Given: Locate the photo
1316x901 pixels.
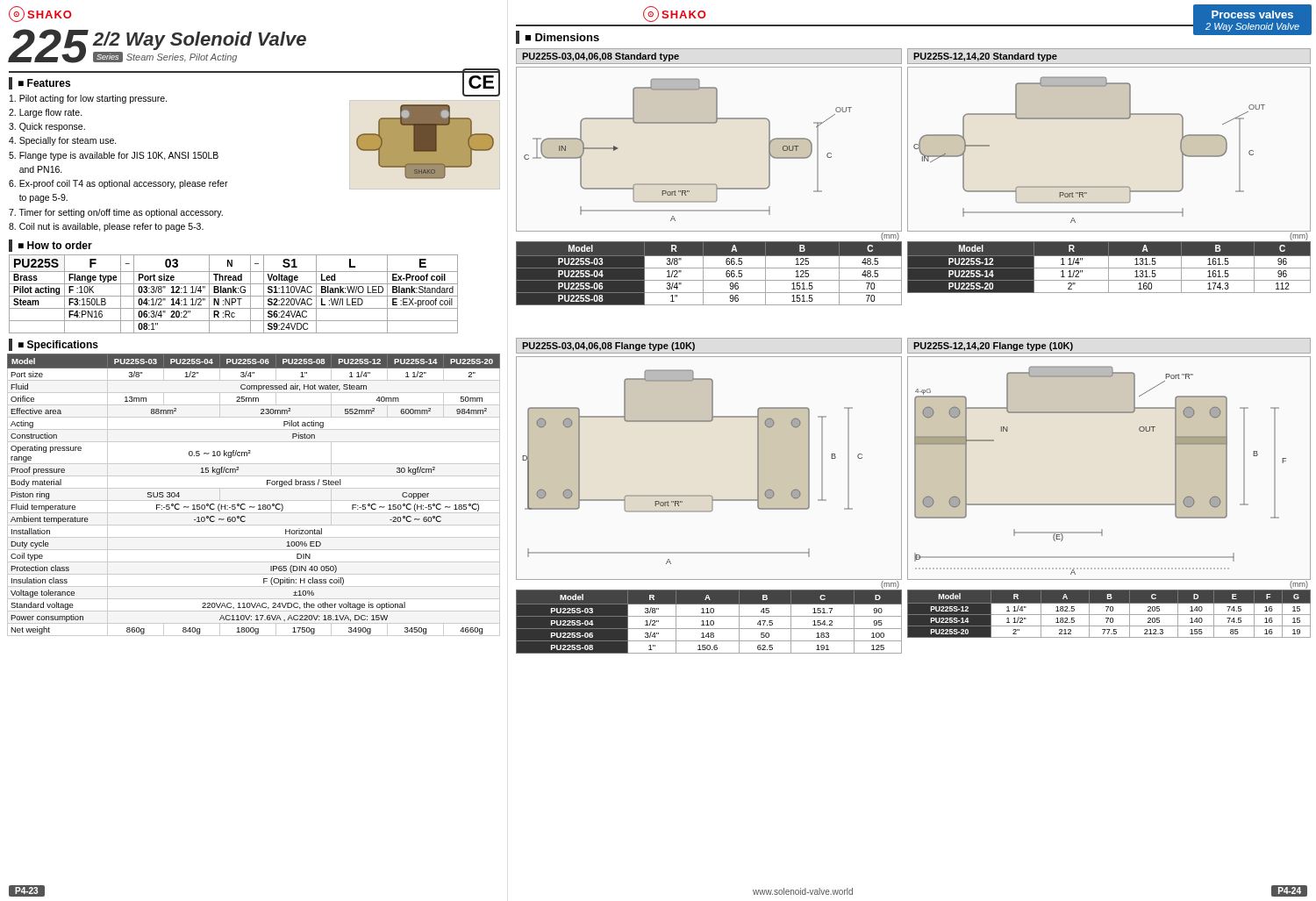Looking at the screenshot, I should click(x=425, y=145).
